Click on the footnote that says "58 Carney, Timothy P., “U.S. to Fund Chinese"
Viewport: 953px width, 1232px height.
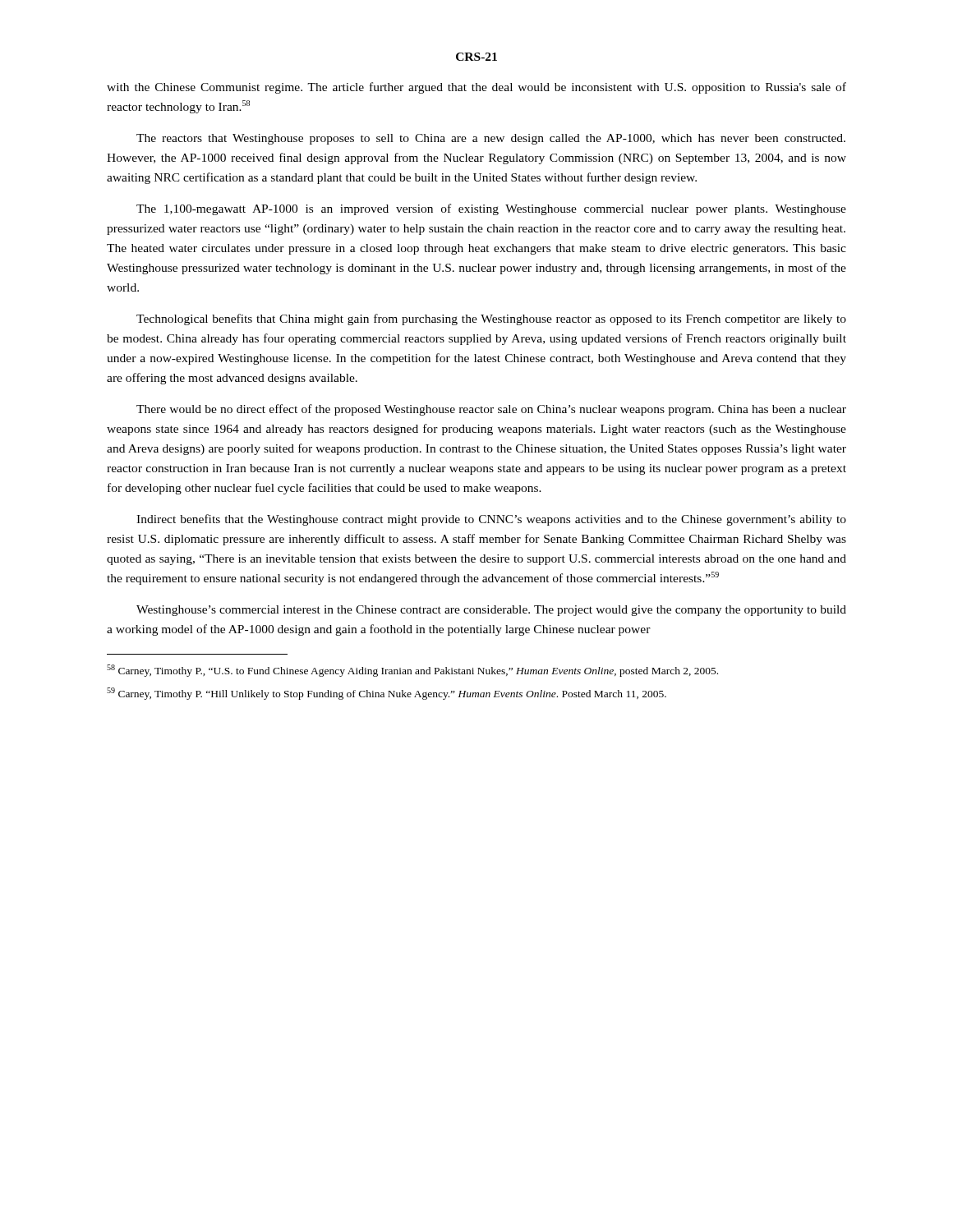click(x=413, y=670)
